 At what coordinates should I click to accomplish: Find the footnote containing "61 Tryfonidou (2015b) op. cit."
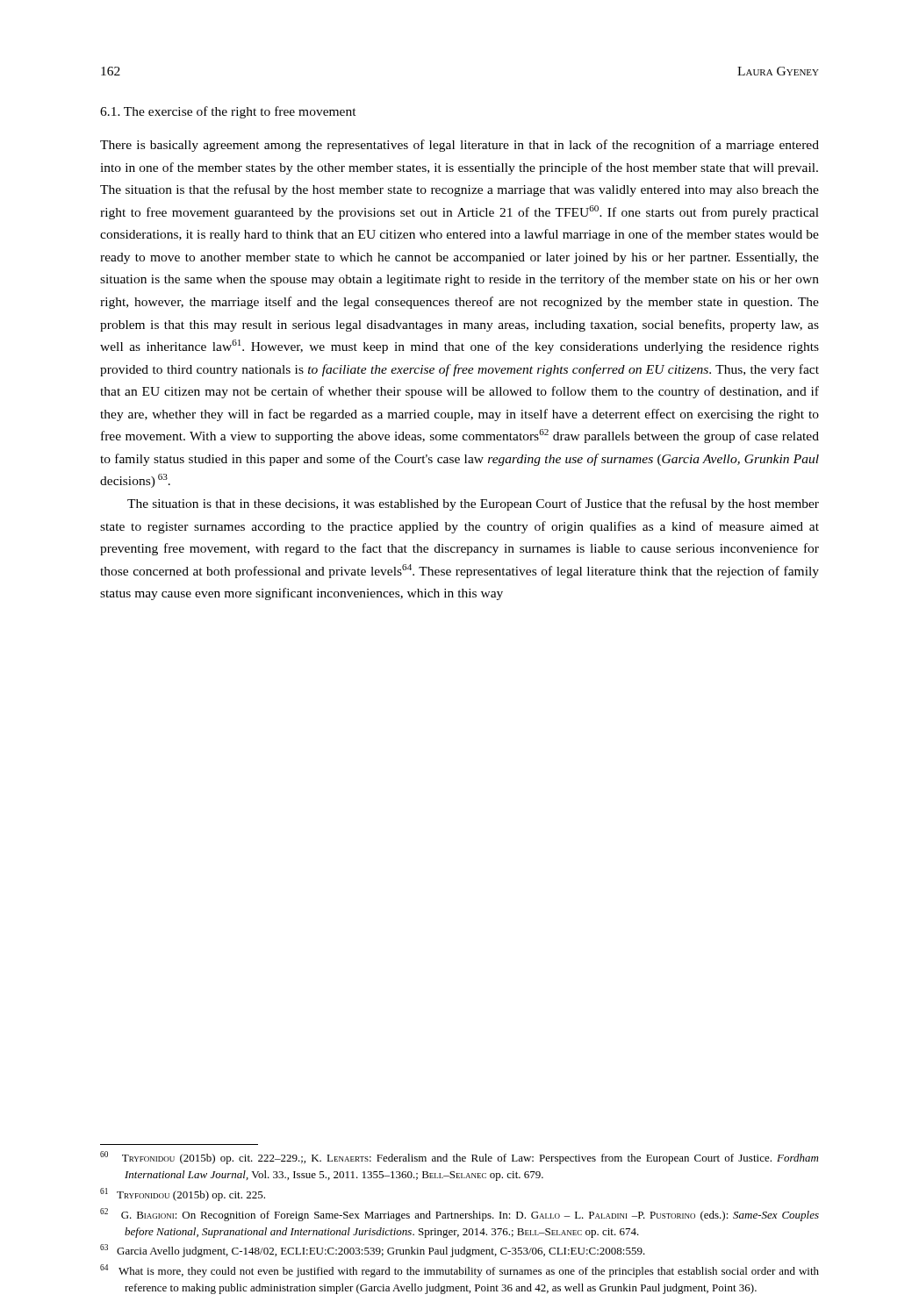183,1194
